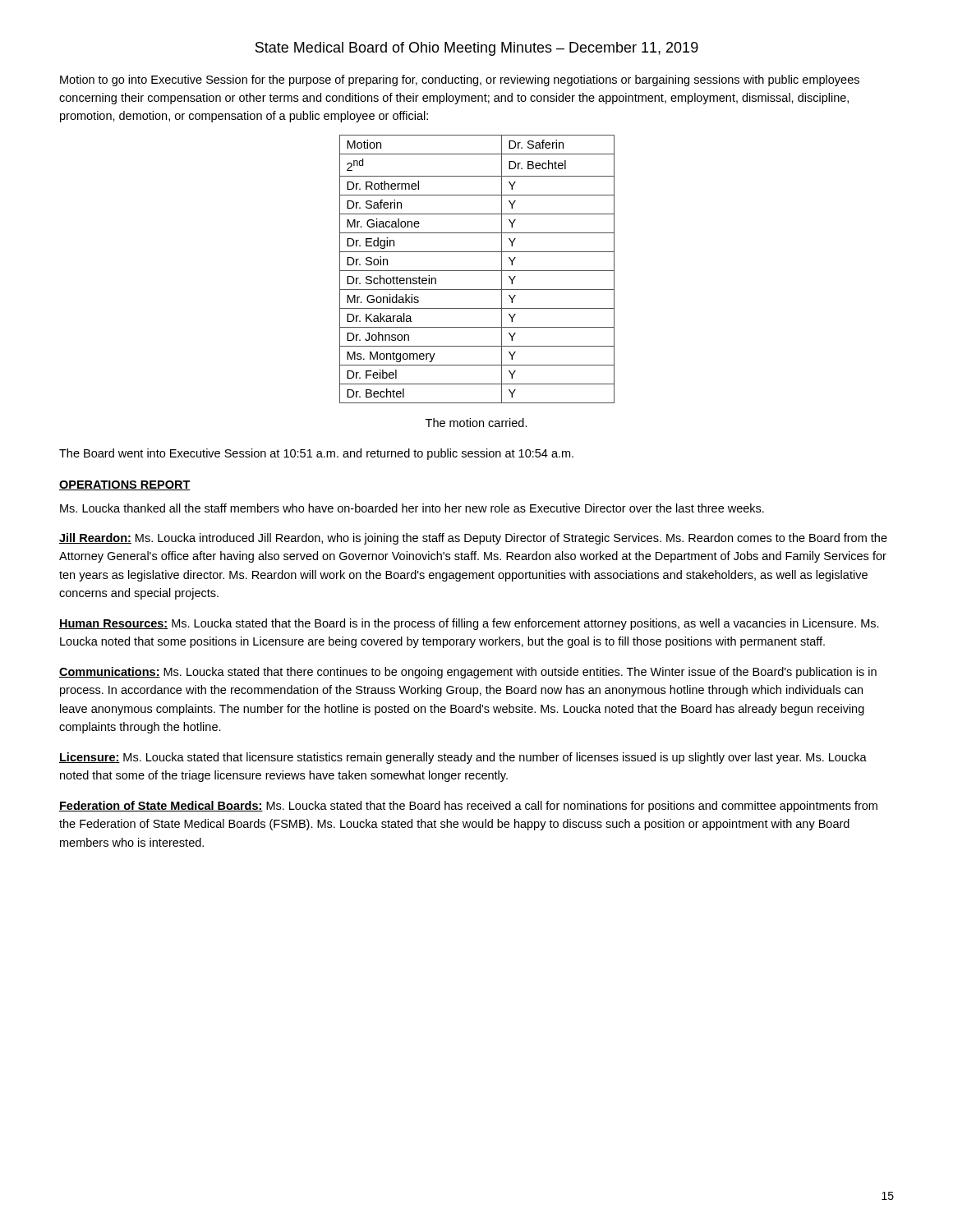Find the block on this page that starts "Federation of State"
Viewport: 953px width, 1232px height.
tap(469, 824)
